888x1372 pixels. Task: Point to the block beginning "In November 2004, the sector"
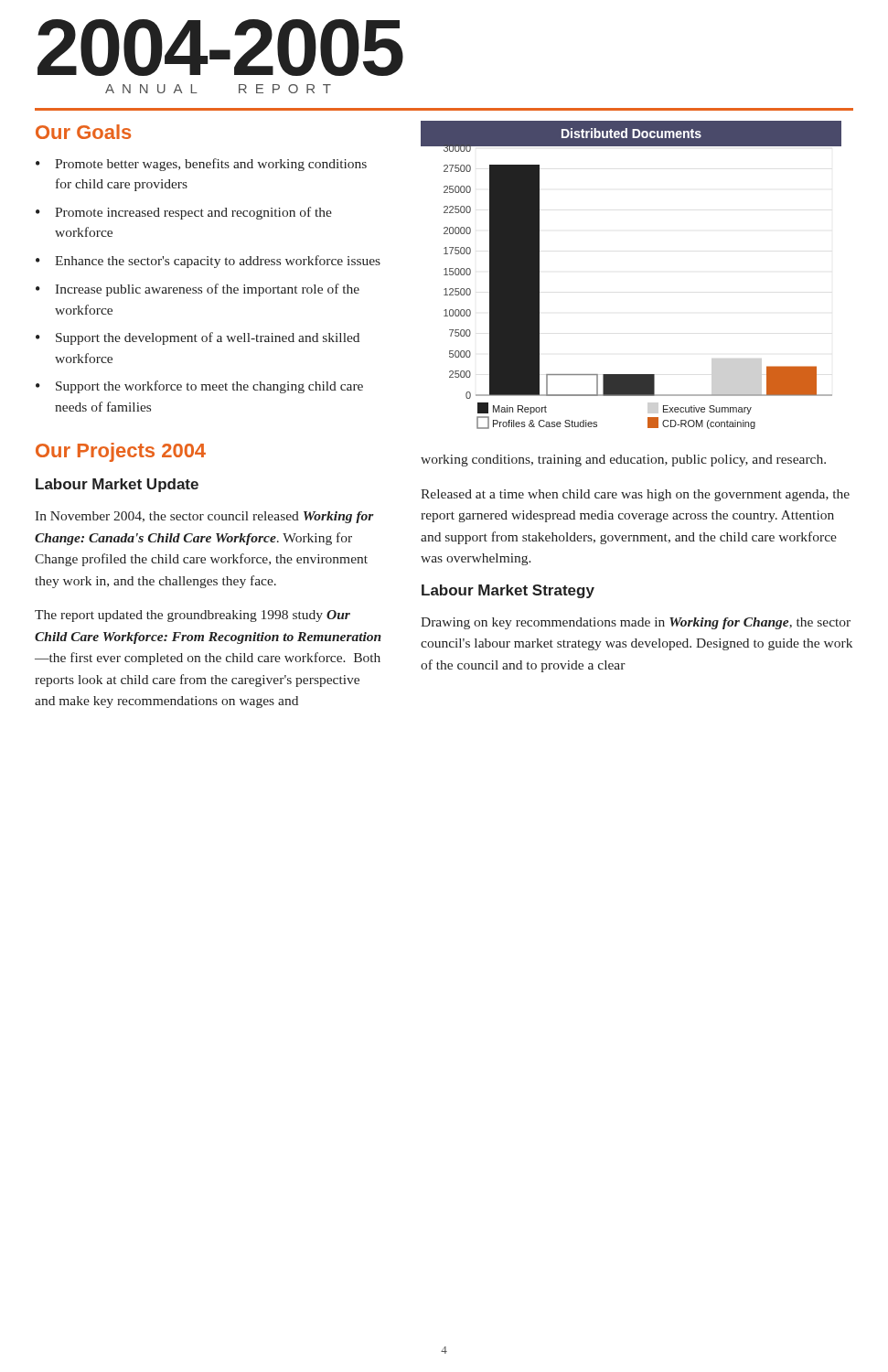(x=204, y=548)
